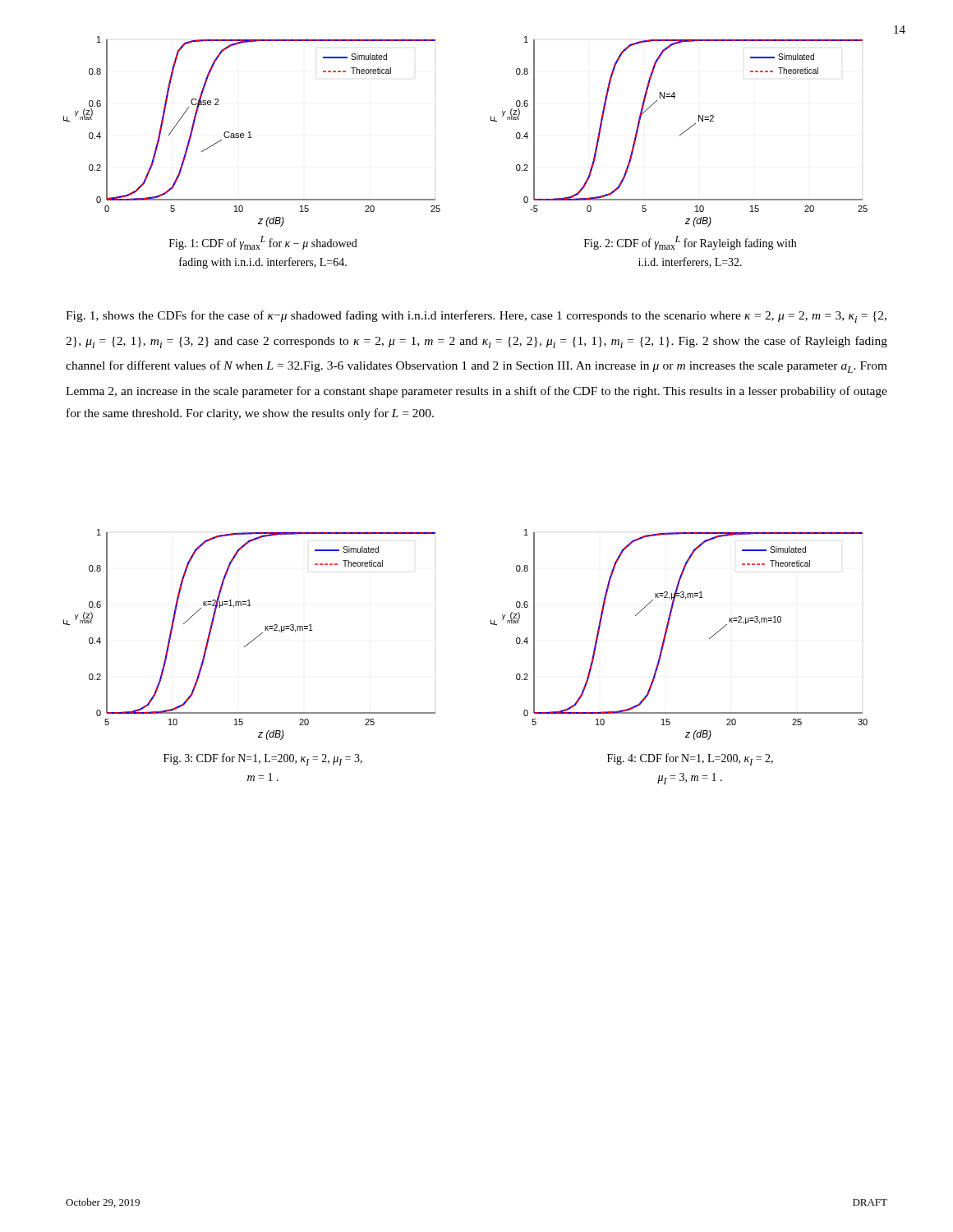Image resolution: width=953 pixels, height=1232 pixels.
Task: Click on the region starting "Fig. 1, shows the CDFs for the"
Action: tap(476, 364)
